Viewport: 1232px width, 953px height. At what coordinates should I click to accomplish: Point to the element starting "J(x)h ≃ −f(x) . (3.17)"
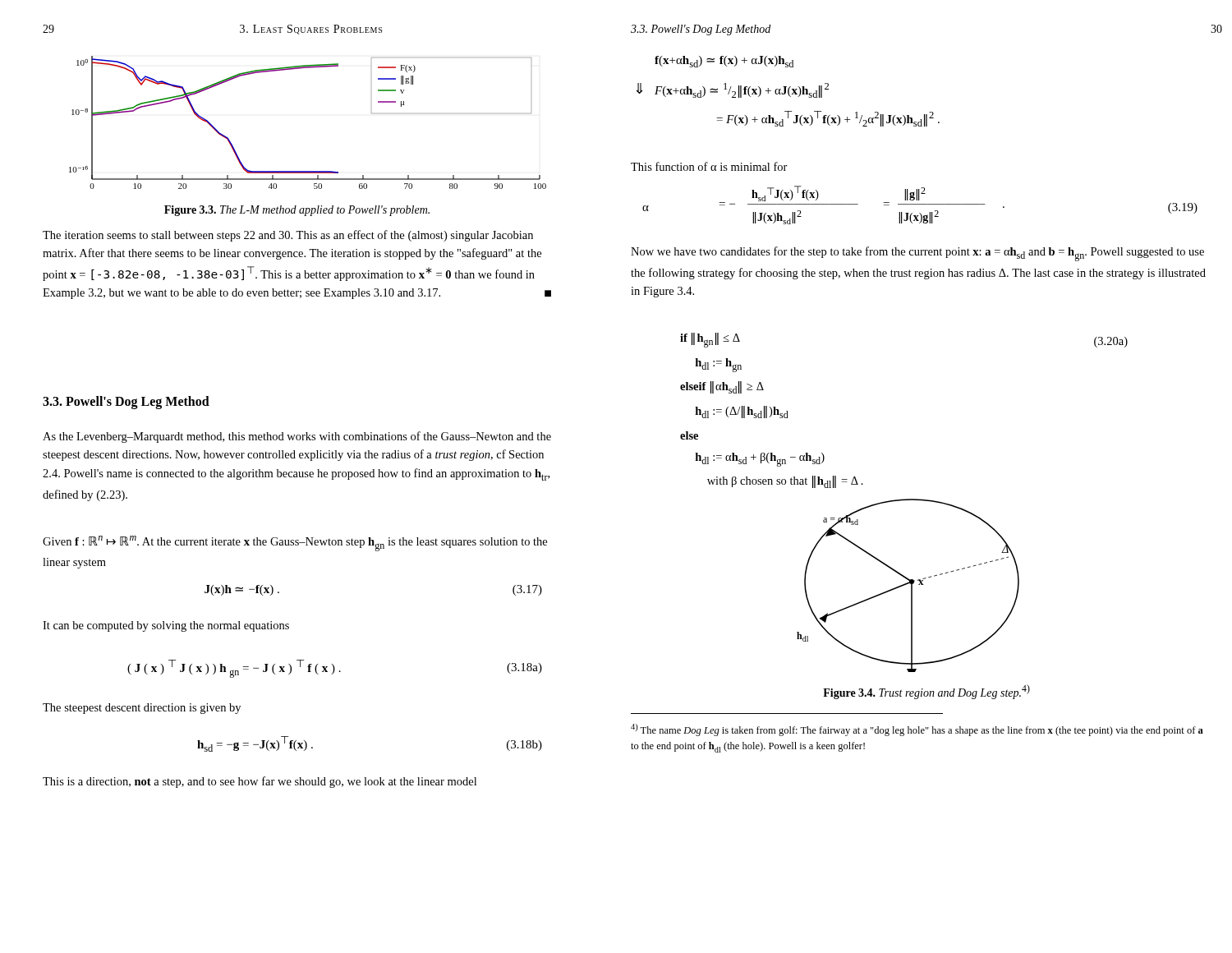point(239,590)
